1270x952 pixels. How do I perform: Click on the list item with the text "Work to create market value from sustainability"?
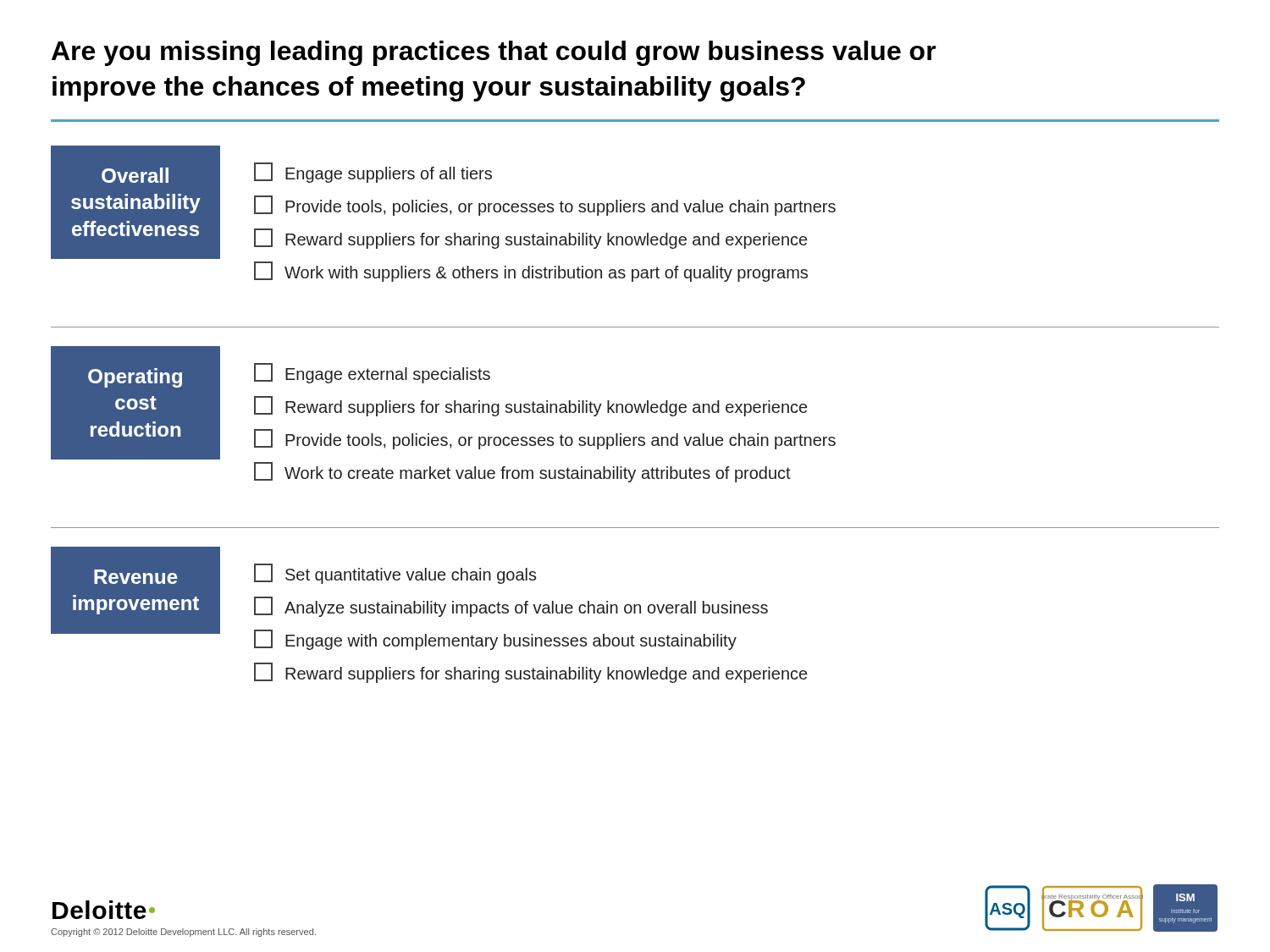point(724,474)
